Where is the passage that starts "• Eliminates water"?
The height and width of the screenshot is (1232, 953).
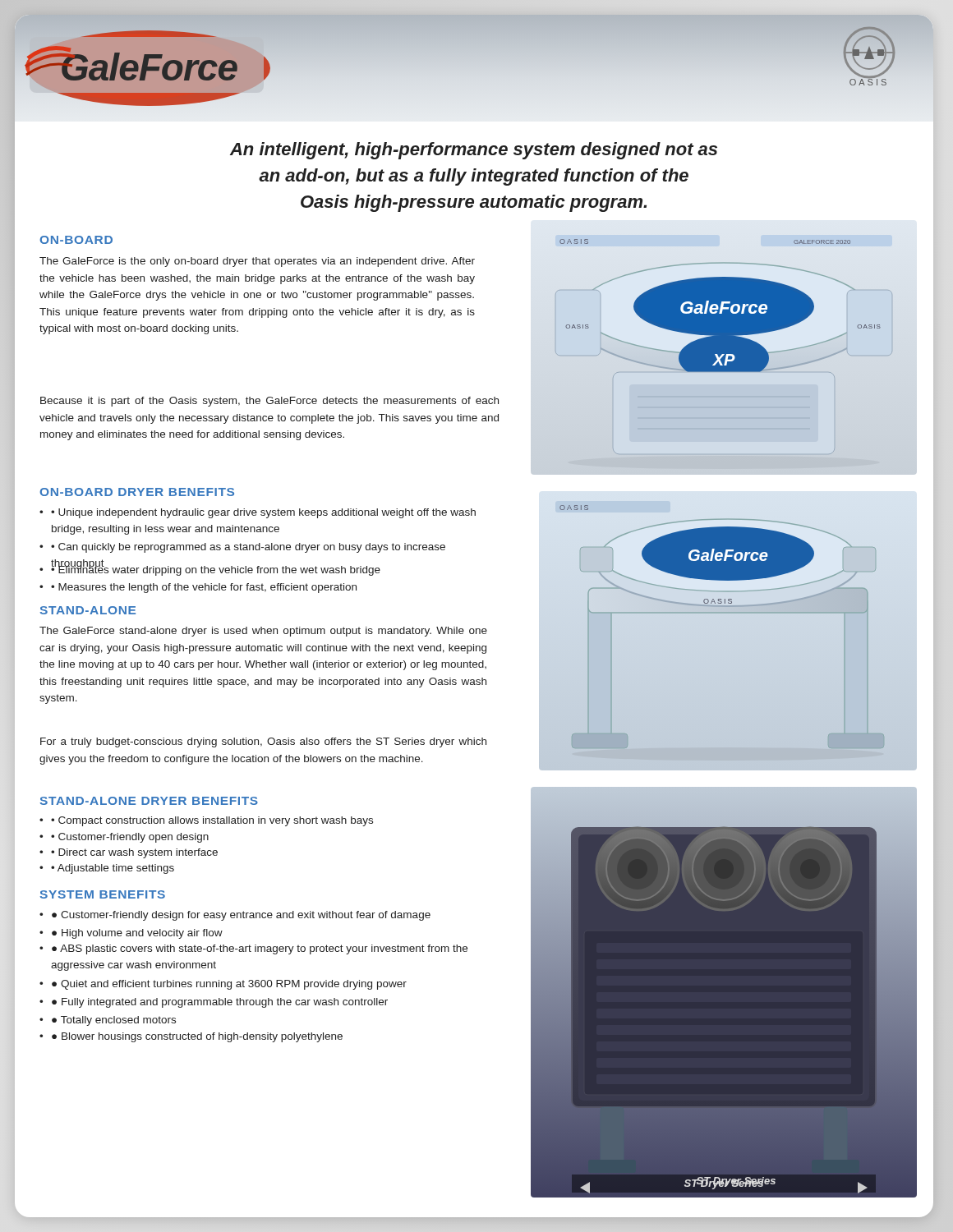[263, 570]
